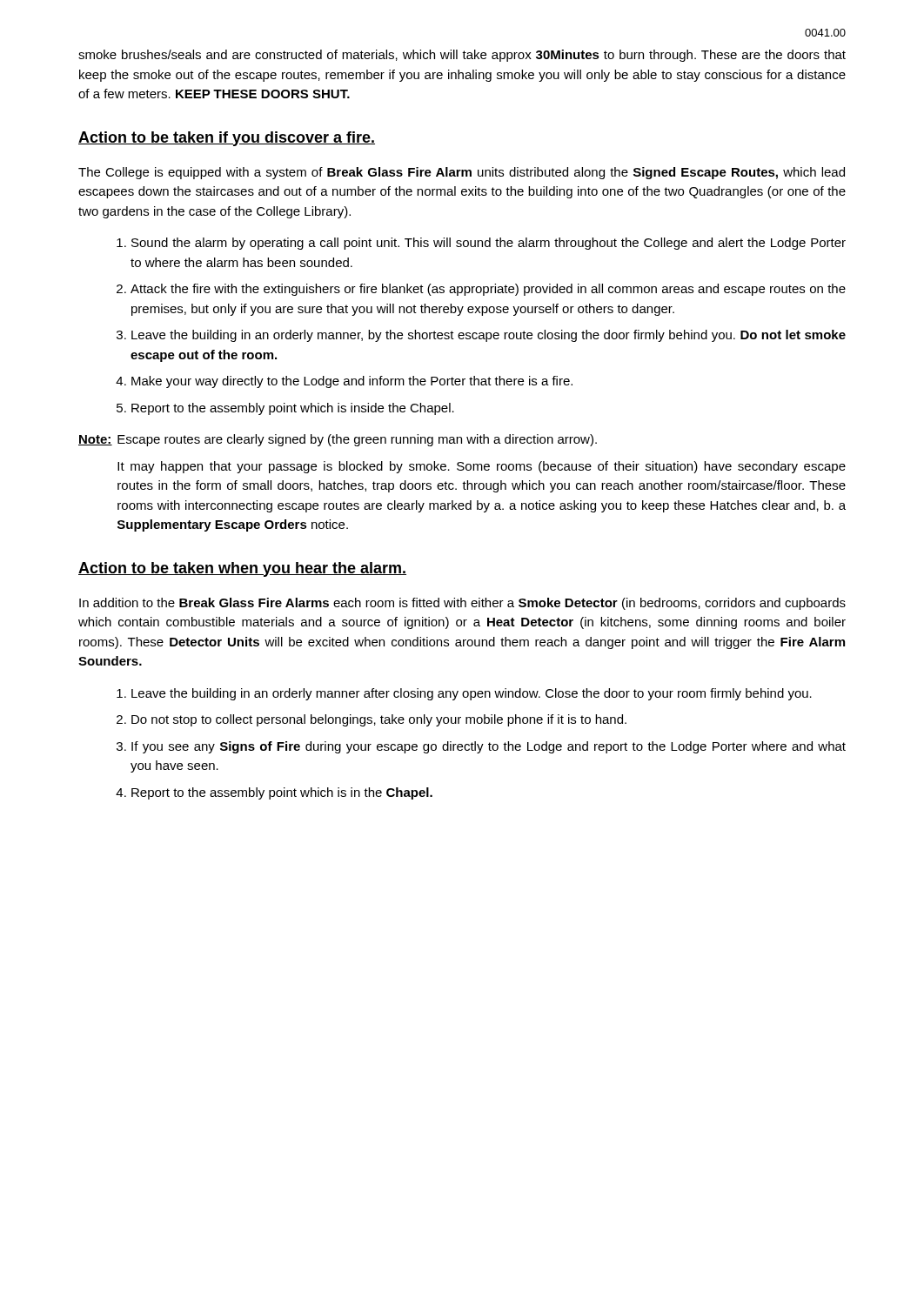Find the text starting "Do not stop to collect"
The height and width of the screenshot is (1305, 924).
[x=379, y=719]
